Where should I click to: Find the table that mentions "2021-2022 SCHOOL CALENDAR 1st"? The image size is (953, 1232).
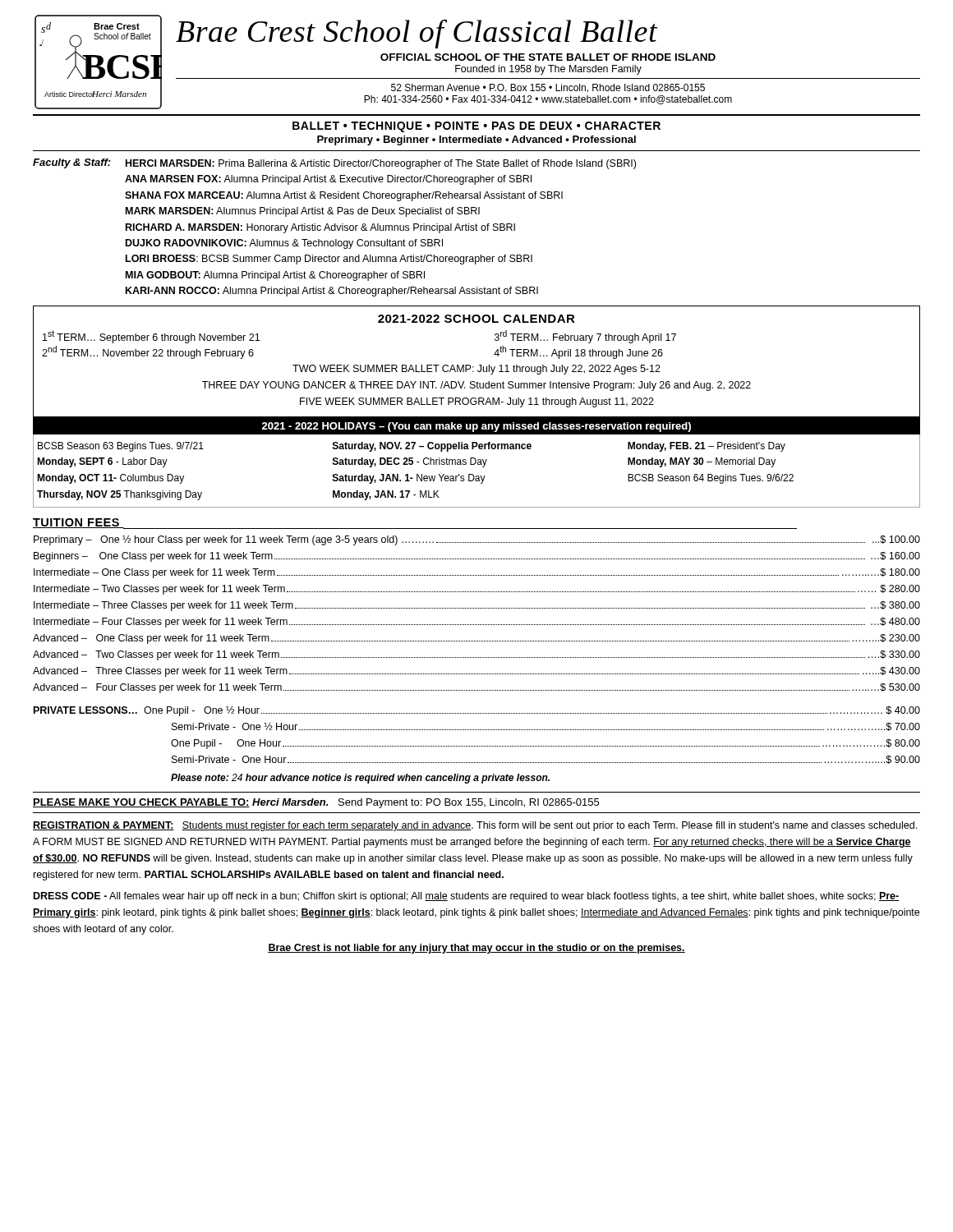(x=476, y=361)
